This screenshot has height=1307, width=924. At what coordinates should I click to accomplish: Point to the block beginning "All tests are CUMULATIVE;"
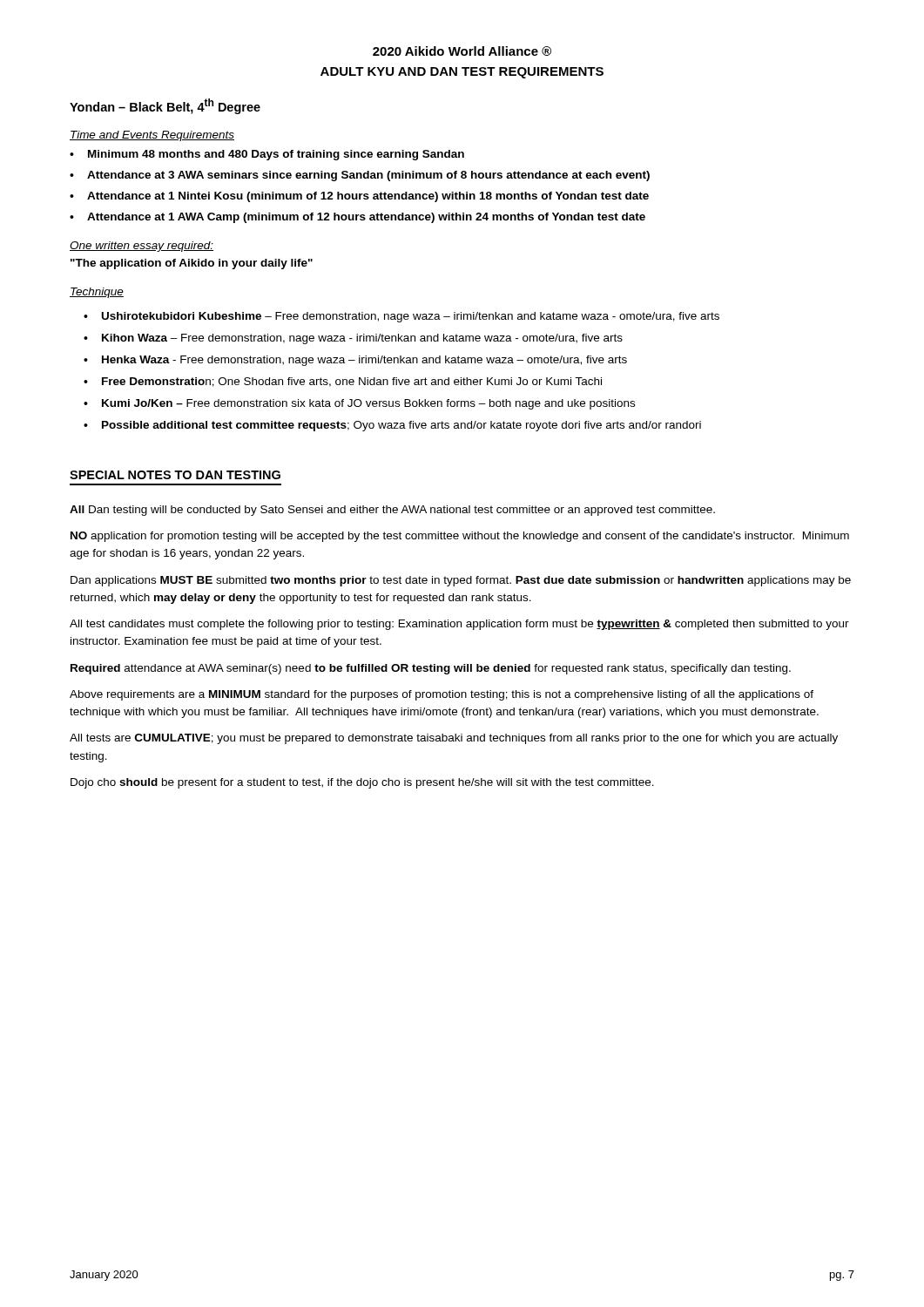coord(454,747)
